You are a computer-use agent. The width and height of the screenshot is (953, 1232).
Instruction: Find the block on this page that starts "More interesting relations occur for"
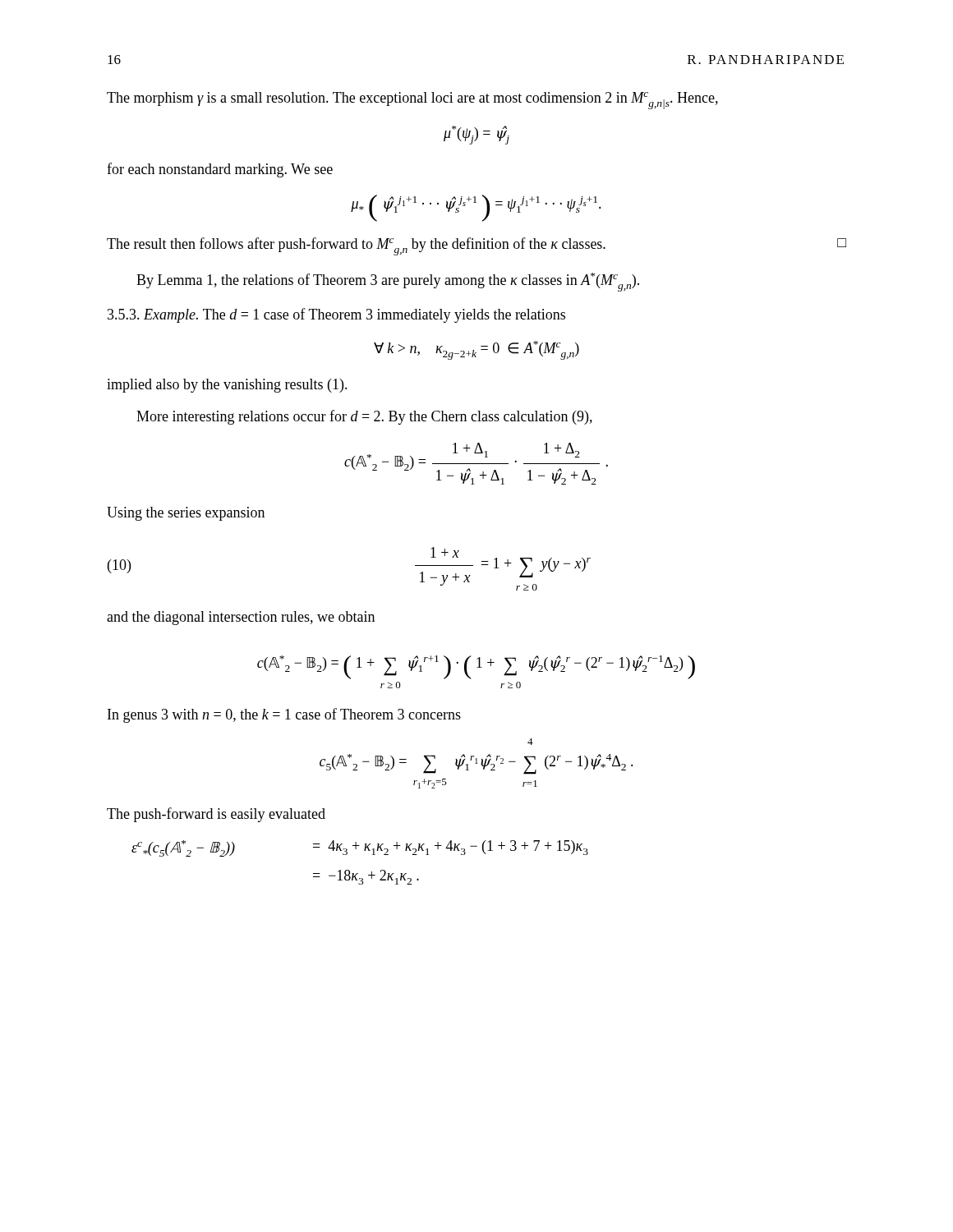point(365,416)
